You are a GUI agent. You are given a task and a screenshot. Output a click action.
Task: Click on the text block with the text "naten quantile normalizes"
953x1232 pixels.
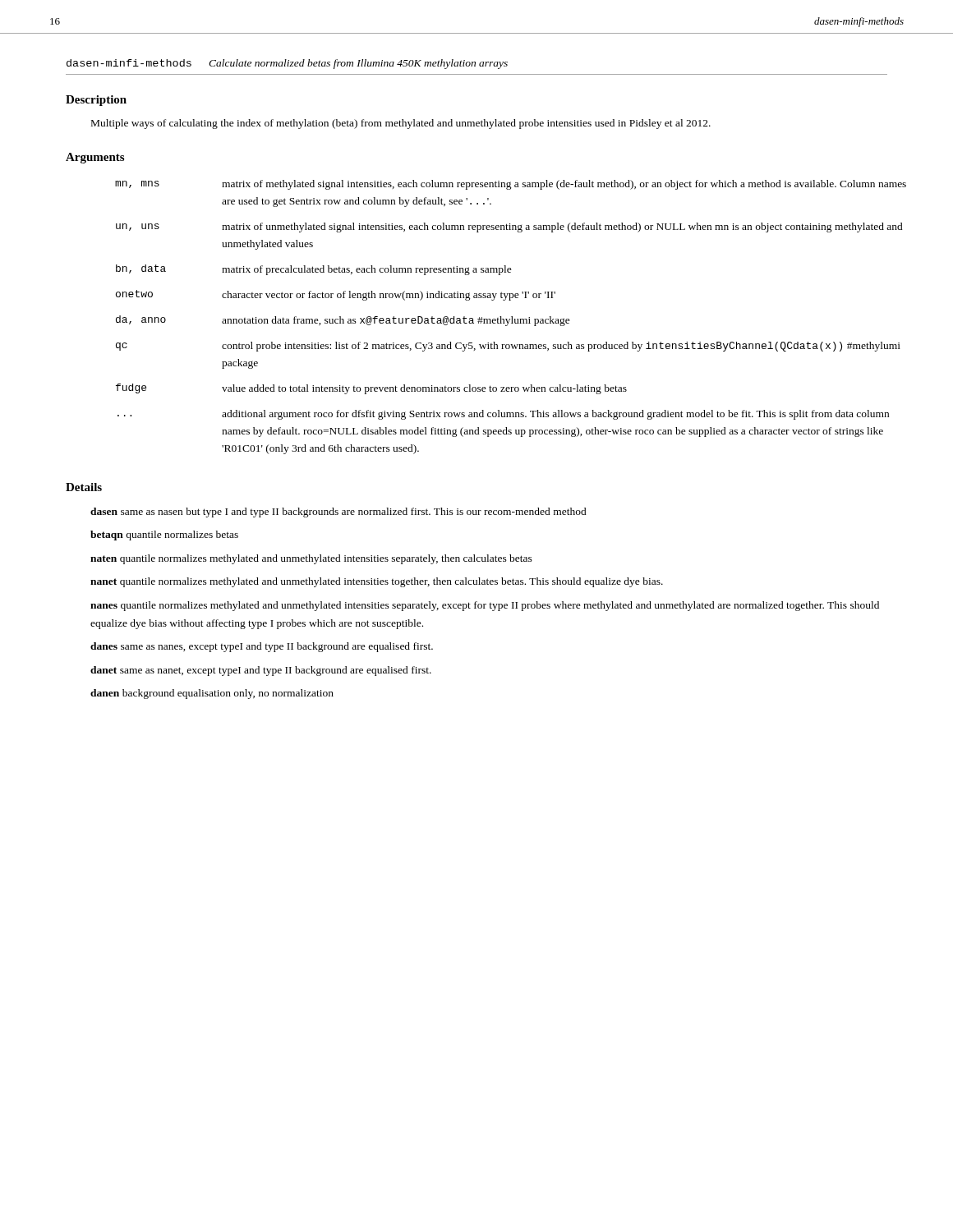point(311,558)
